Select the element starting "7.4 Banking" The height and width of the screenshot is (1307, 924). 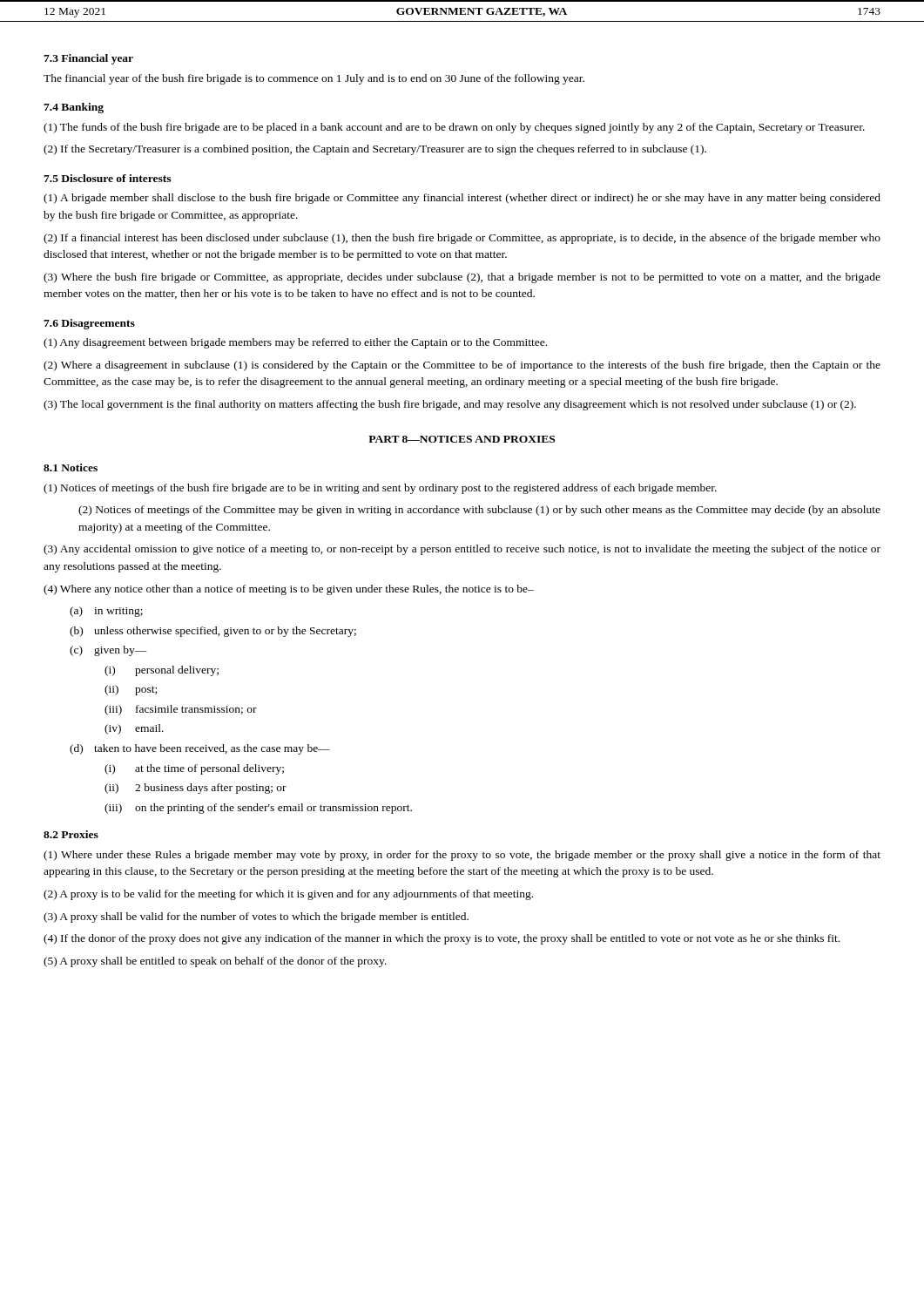pyautogui.click(x=74, y=107)
